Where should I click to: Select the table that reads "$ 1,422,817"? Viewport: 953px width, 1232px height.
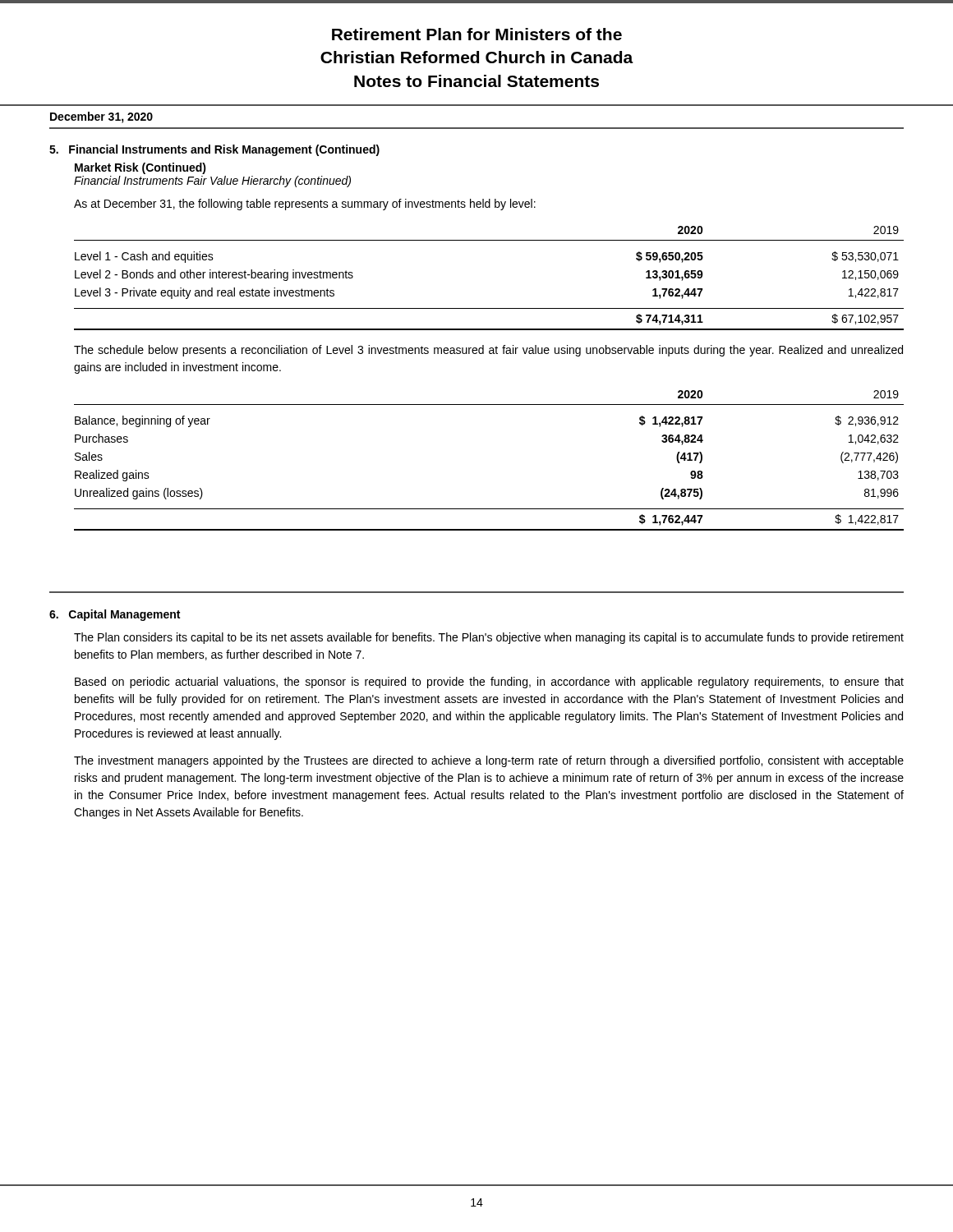point(489,459)
